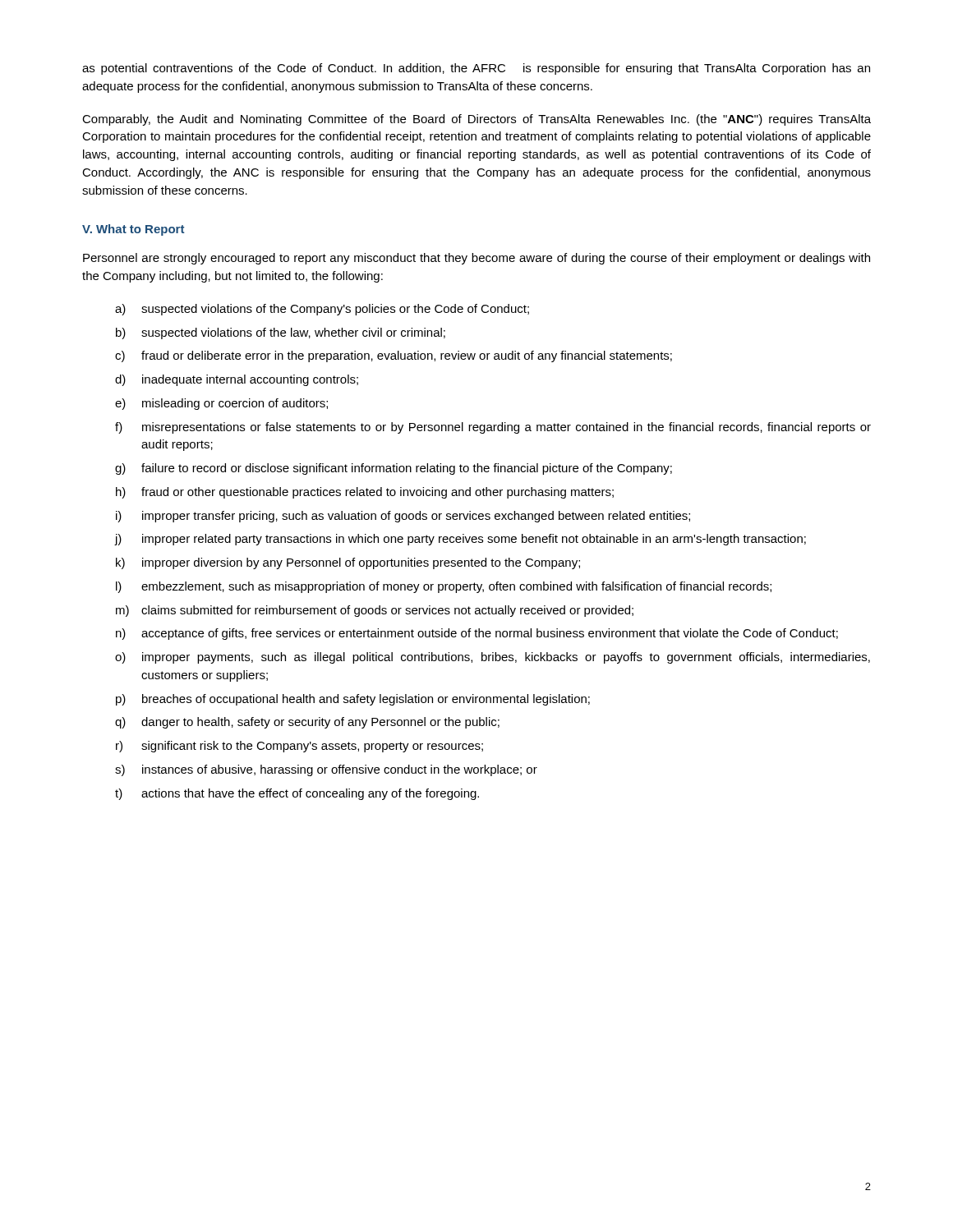Click on the region starting "p) breaches of occupational health and safety legislation"
Viewport: 953px width, 1232px height.
[x=493, y=698]
